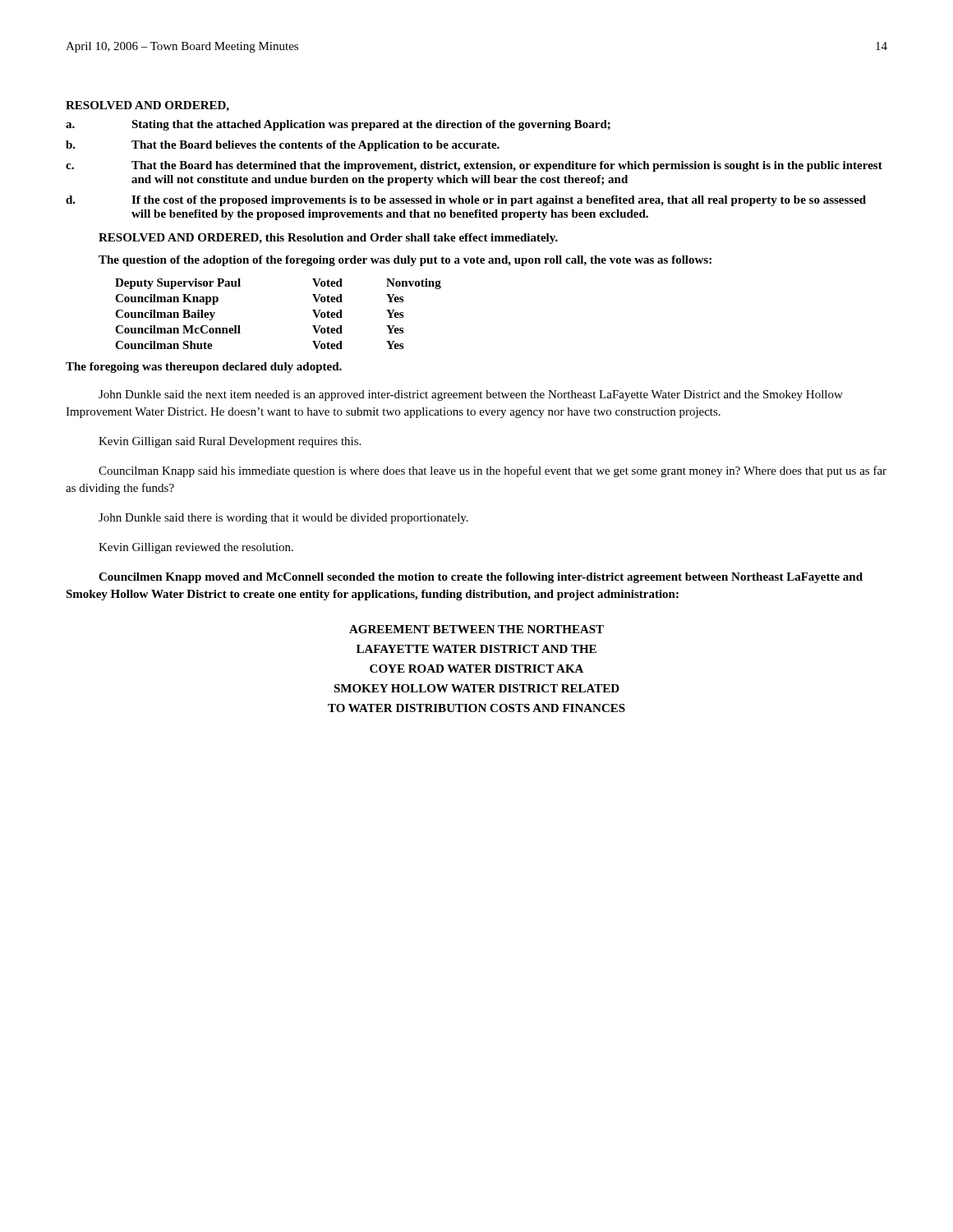Viewport: 953px width, 1232px height.
Task: Where does it say "Kevin Gilligan reviewed the resolution."?
Action: click(196, 548)
